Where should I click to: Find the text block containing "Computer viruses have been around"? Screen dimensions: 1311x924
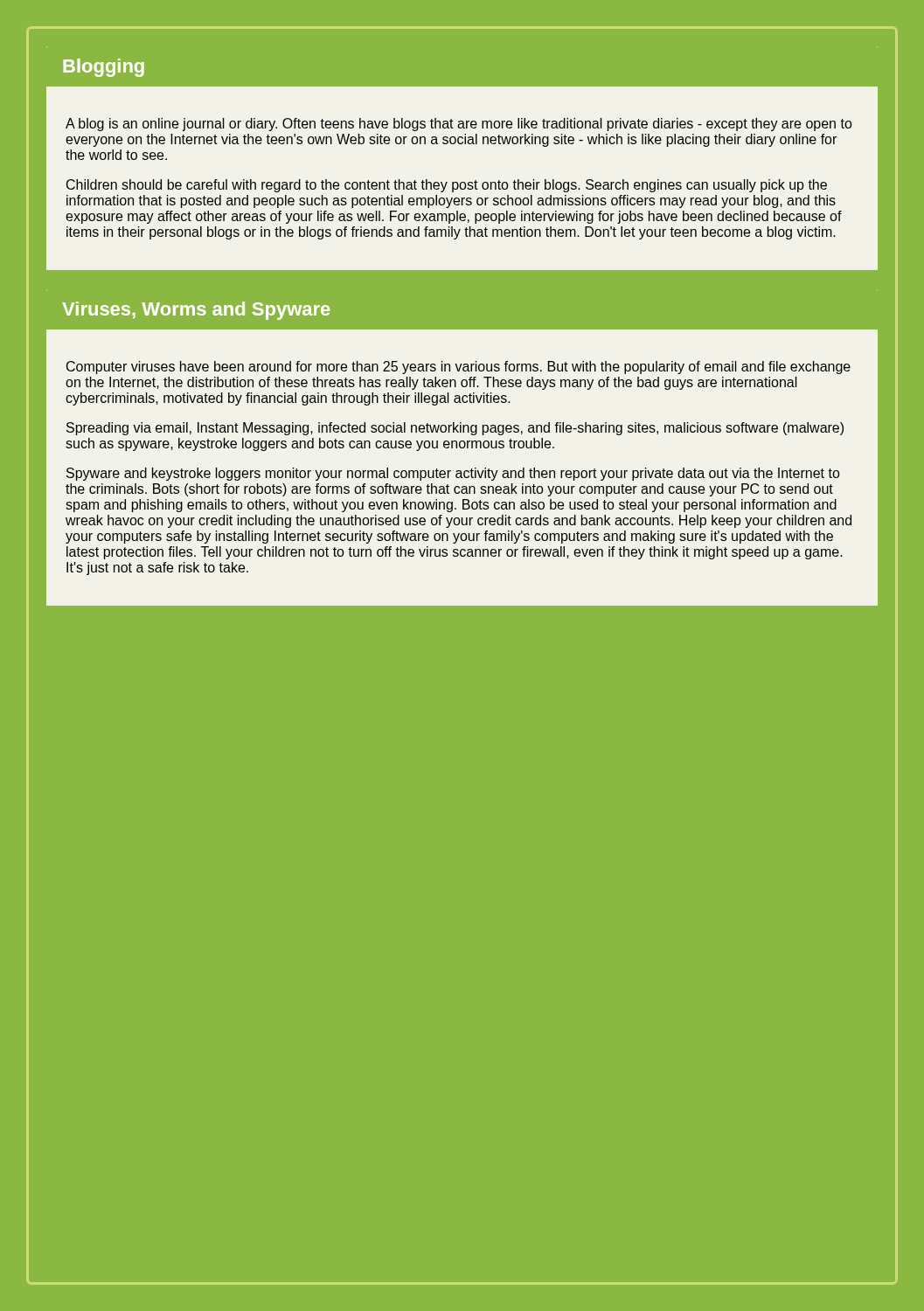pyautogui.click(x=462, y=468)
